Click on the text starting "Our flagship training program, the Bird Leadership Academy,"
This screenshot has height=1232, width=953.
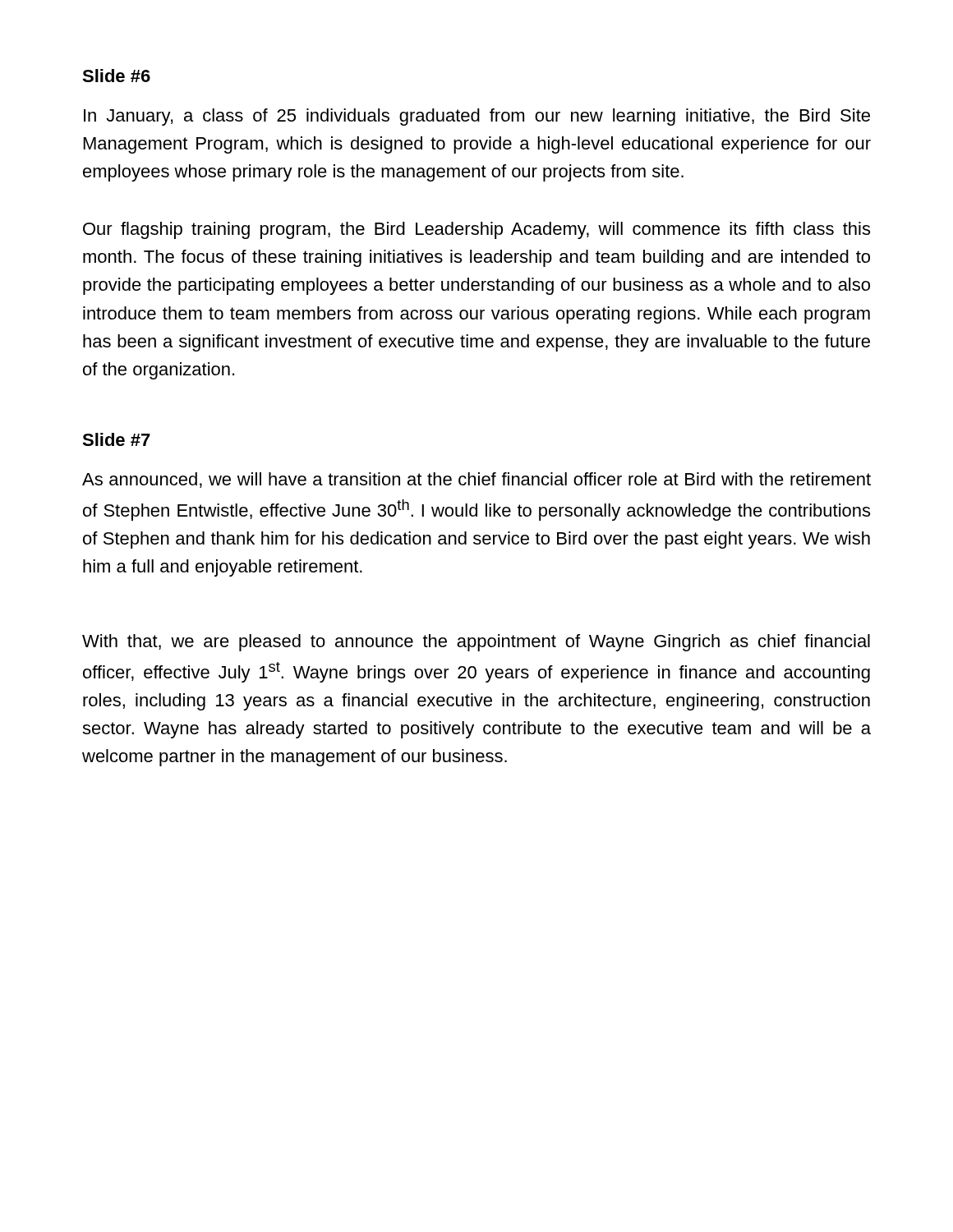click(x=476, y=299)
